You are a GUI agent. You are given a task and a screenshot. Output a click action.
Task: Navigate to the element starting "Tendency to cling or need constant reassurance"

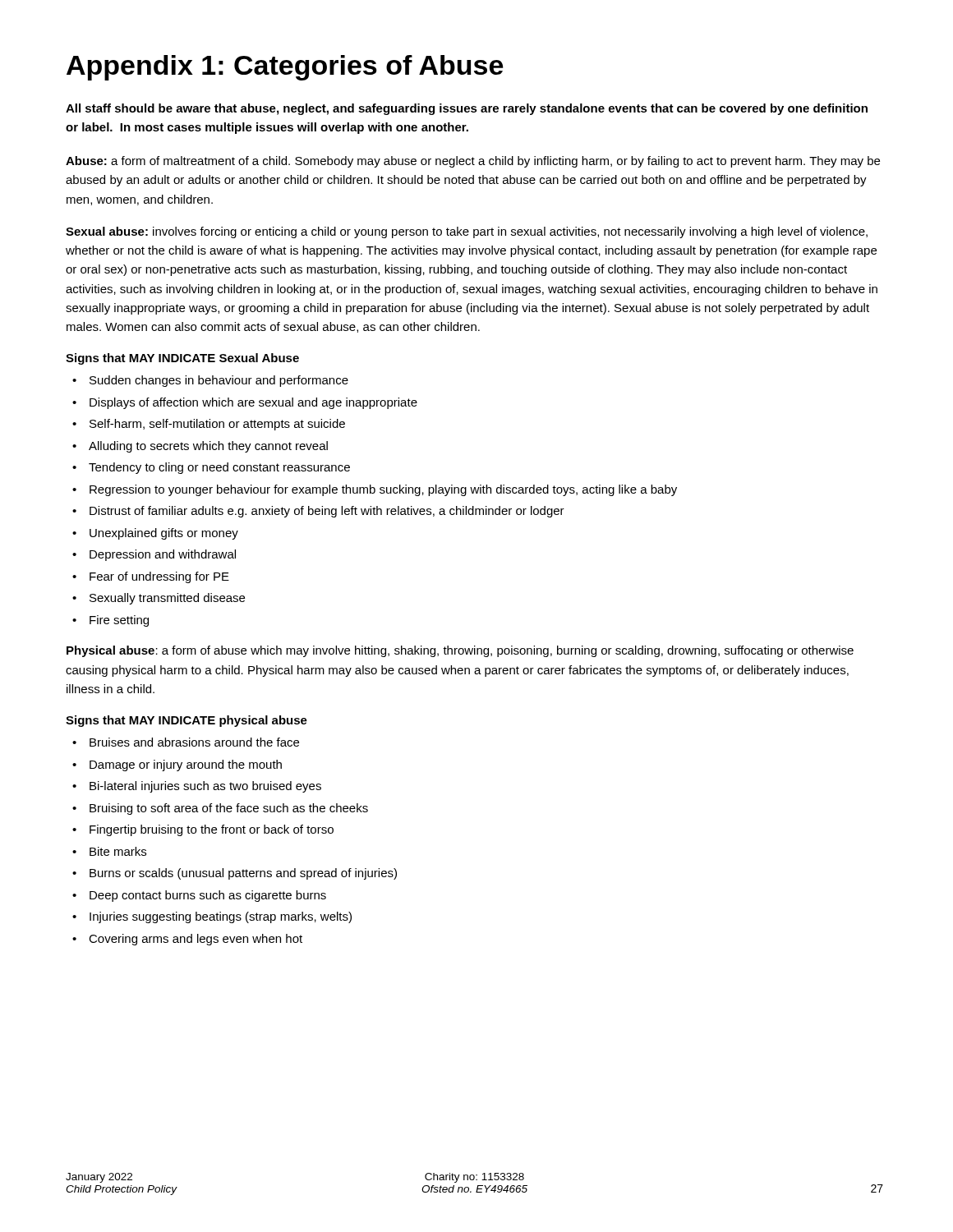coord(211,468)
